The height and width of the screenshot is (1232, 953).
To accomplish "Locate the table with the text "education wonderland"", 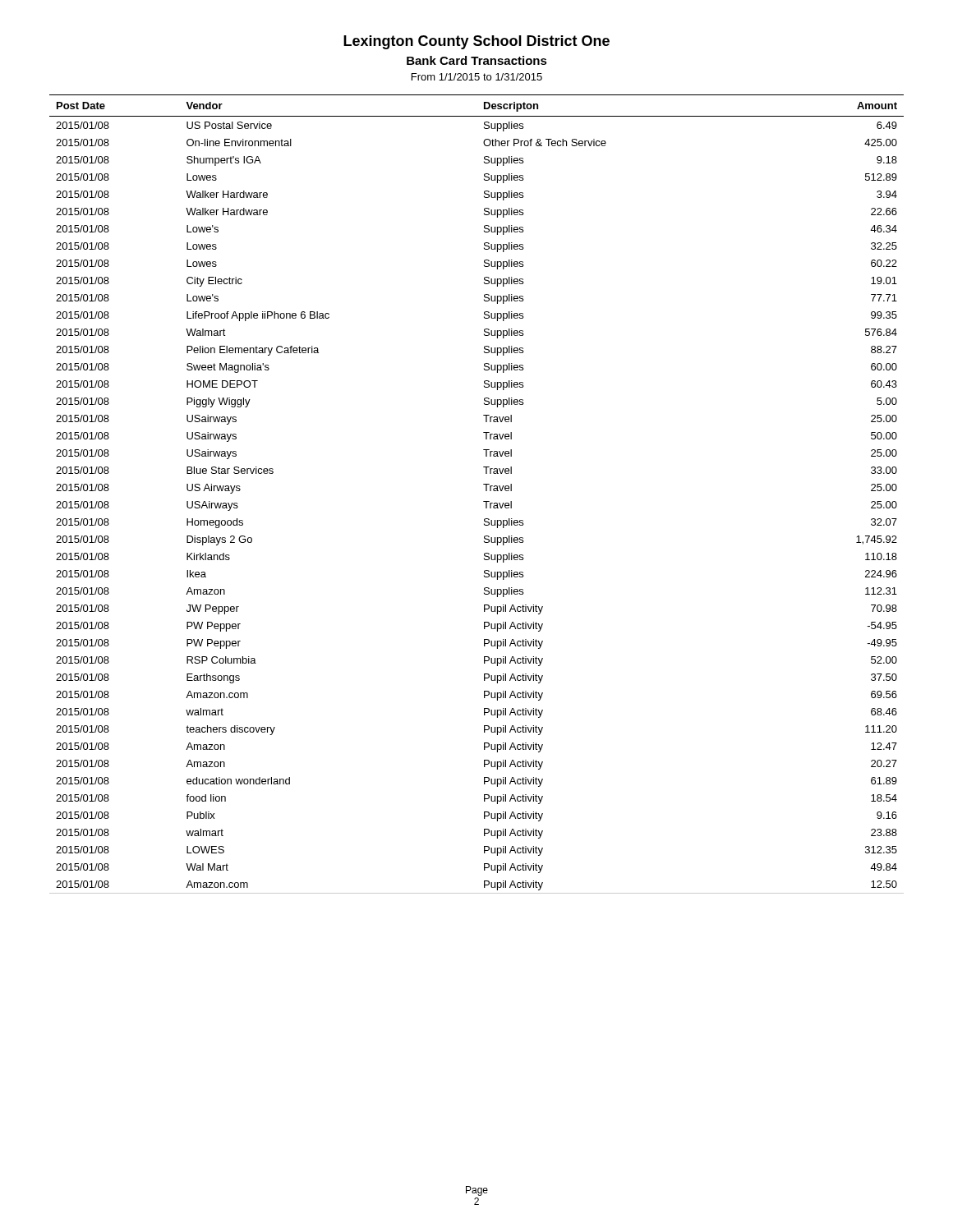I will pyautogui.click(x=476, y=494).
